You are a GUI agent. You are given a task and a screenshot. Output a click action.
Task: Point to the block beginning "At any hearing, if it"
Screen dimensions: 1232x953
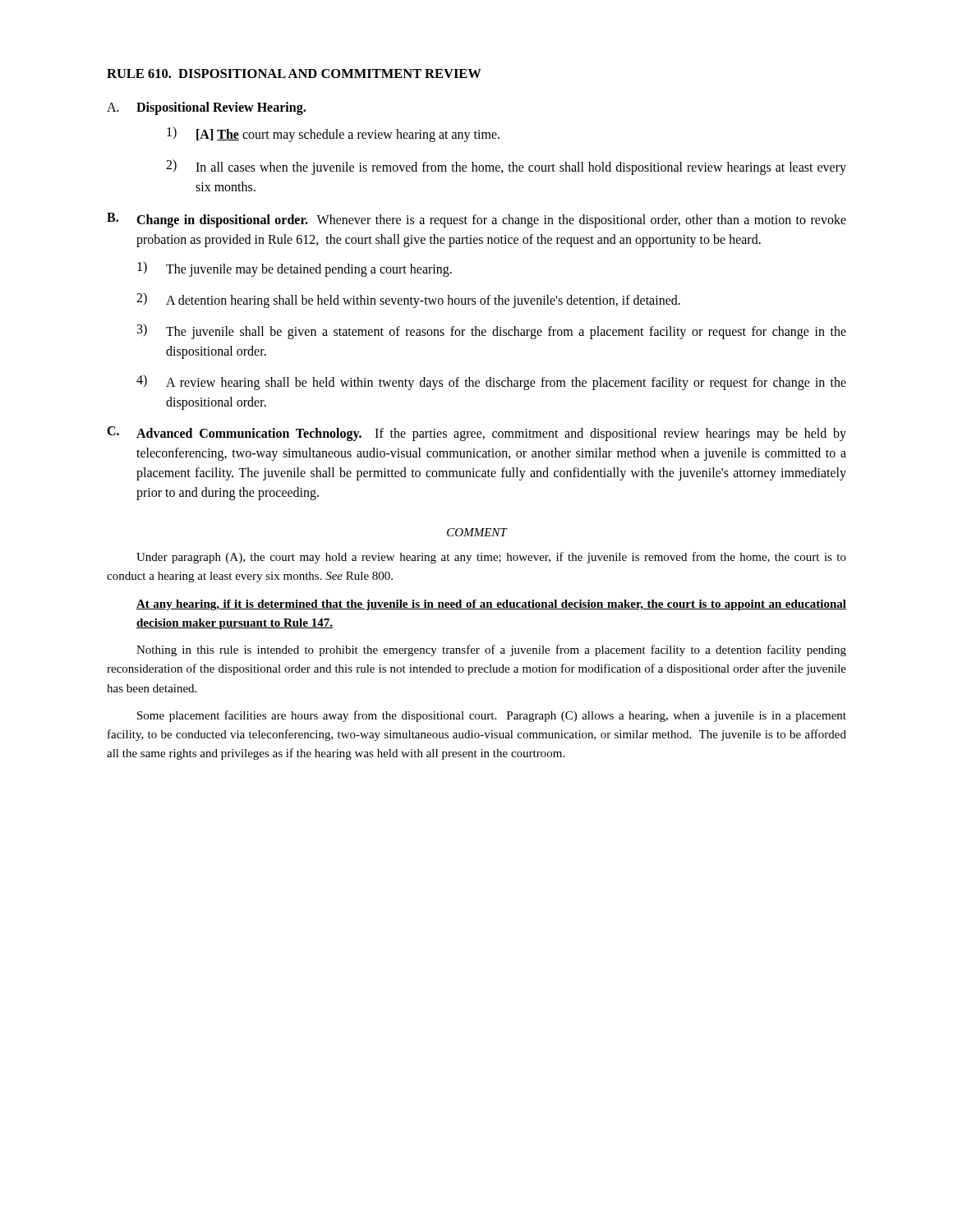[x=491, y=613]
